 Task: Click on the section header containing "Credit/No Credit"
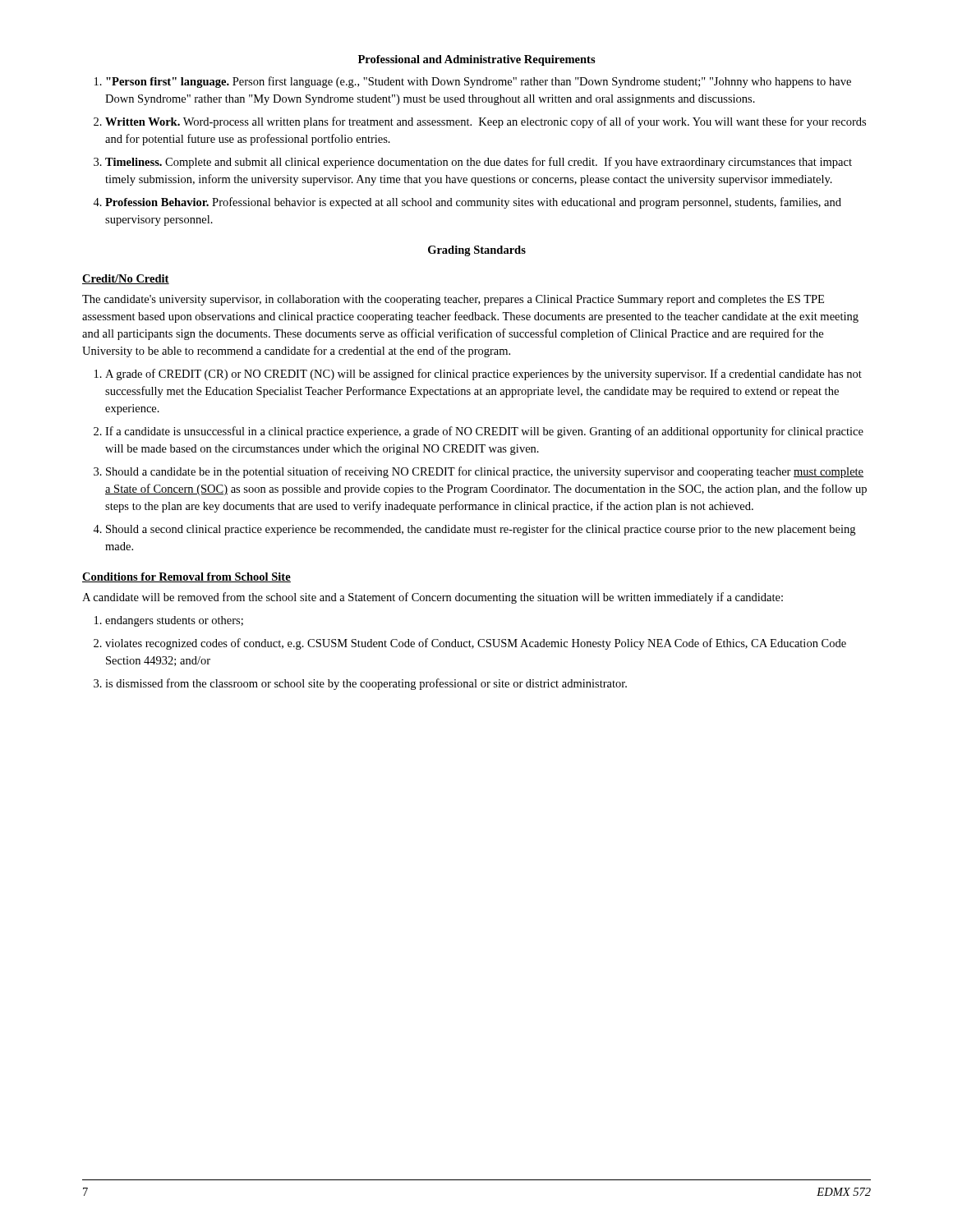125,279
